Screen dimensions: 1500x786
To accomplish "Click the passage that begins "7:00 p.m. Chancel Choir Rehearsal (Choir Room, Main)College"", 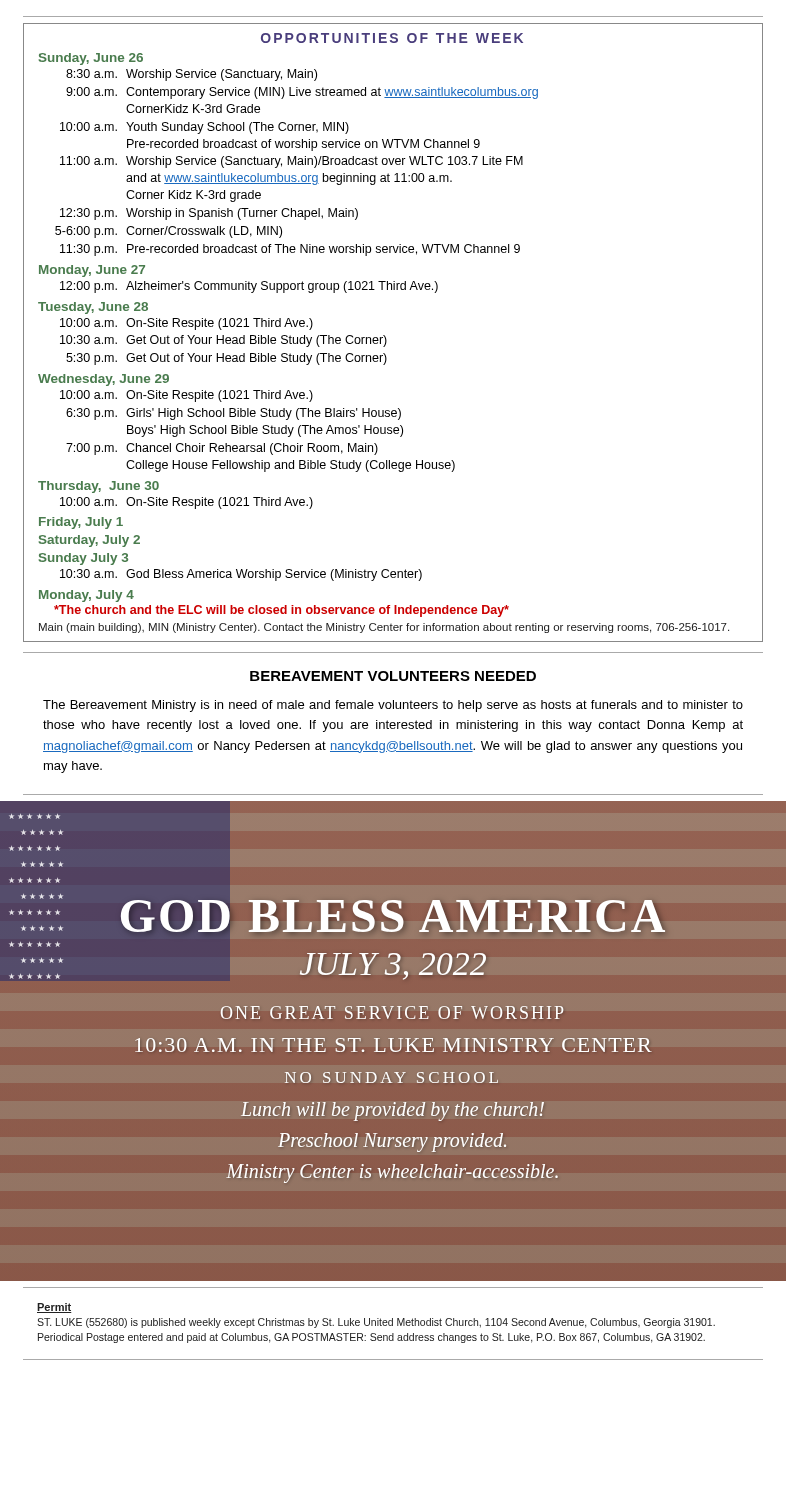I will [393, 457].
